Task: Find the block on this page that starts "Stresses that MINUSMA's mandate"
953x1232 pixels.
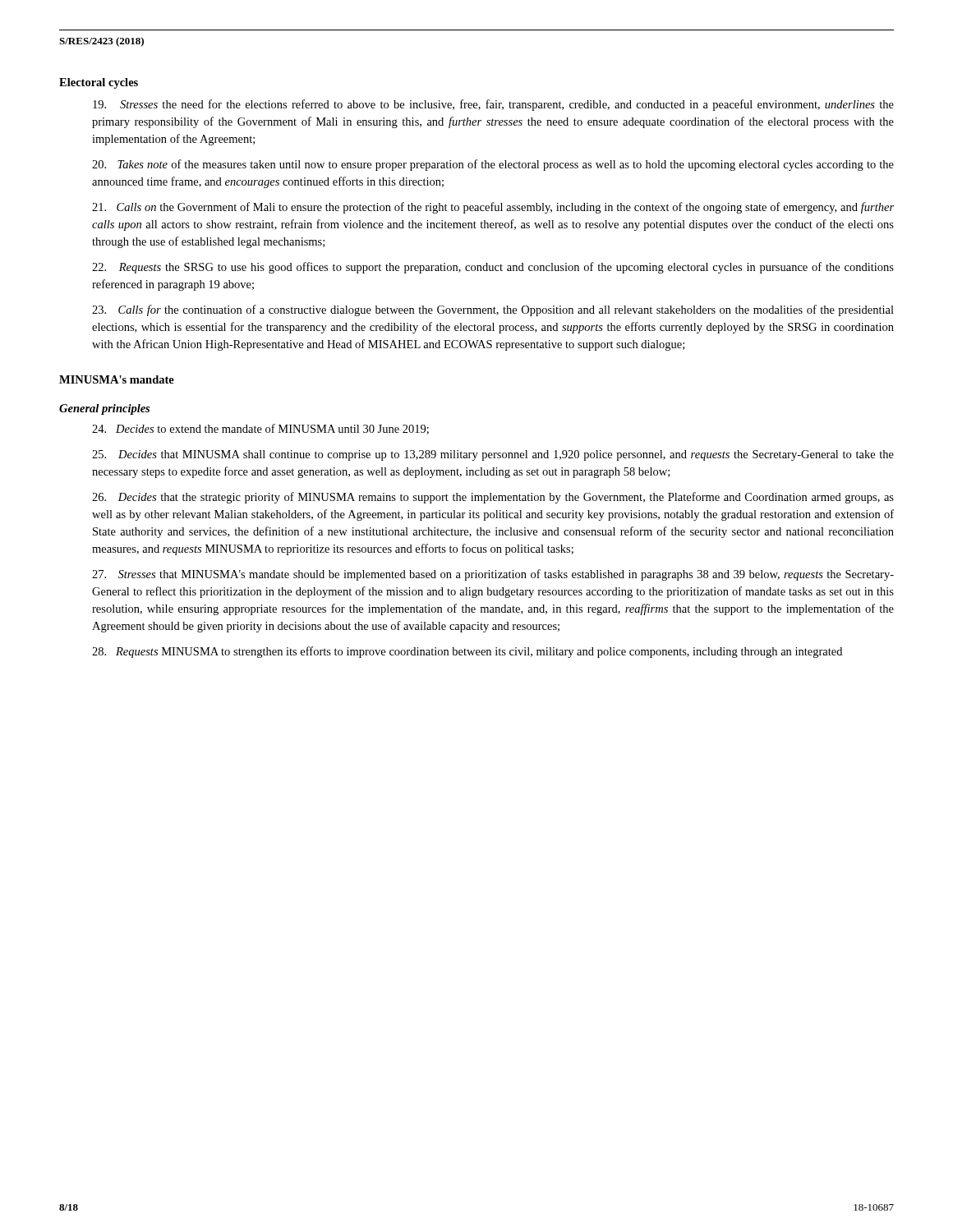Action: [493, 600]
